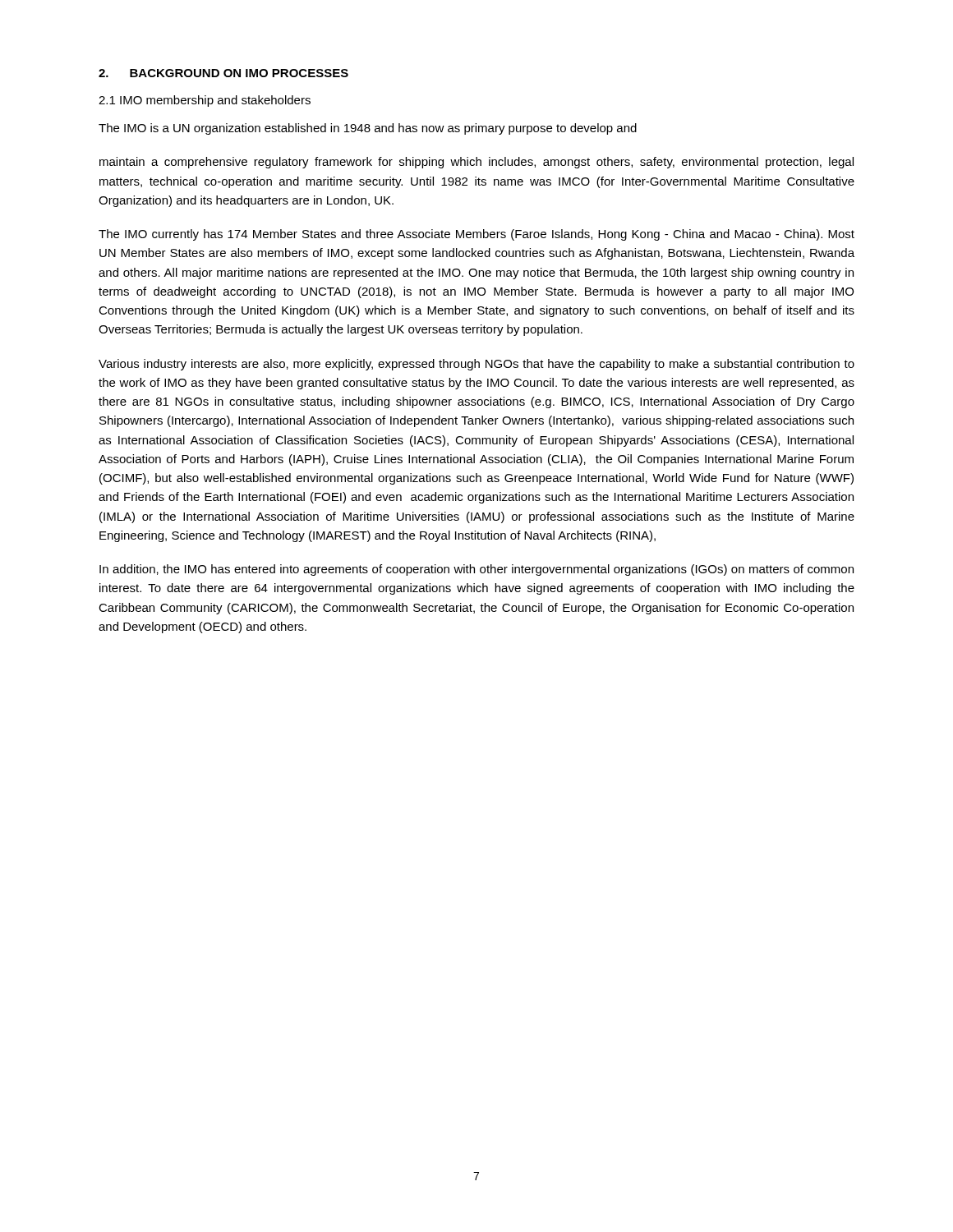The image size is (953, 1232).
Task: Find the text block with the text "Various industry interests are also, more"
Action: pyautogui.click(x=476, y=449)
